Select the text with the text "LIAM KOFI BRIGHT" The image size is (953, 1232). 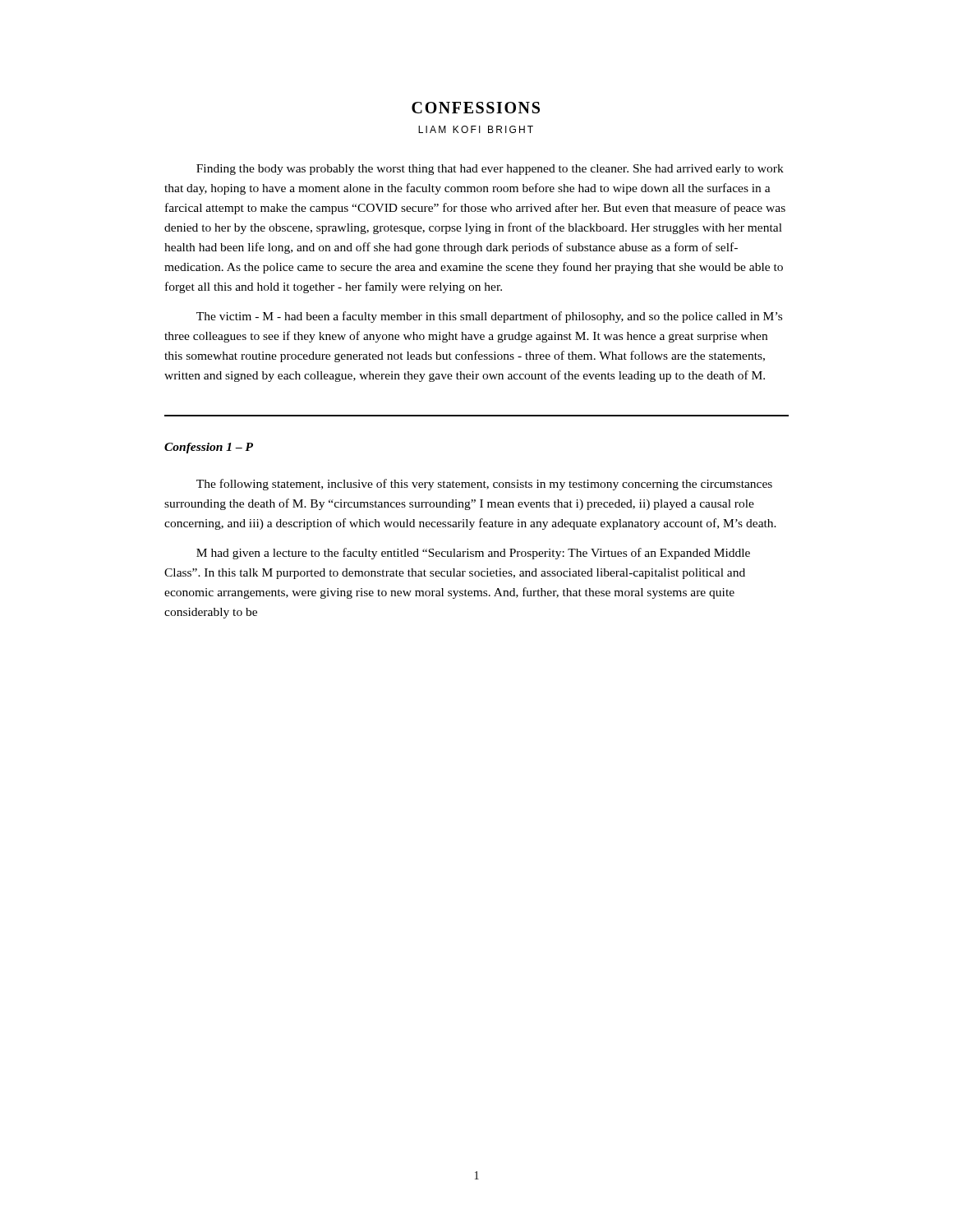point(476,130)
